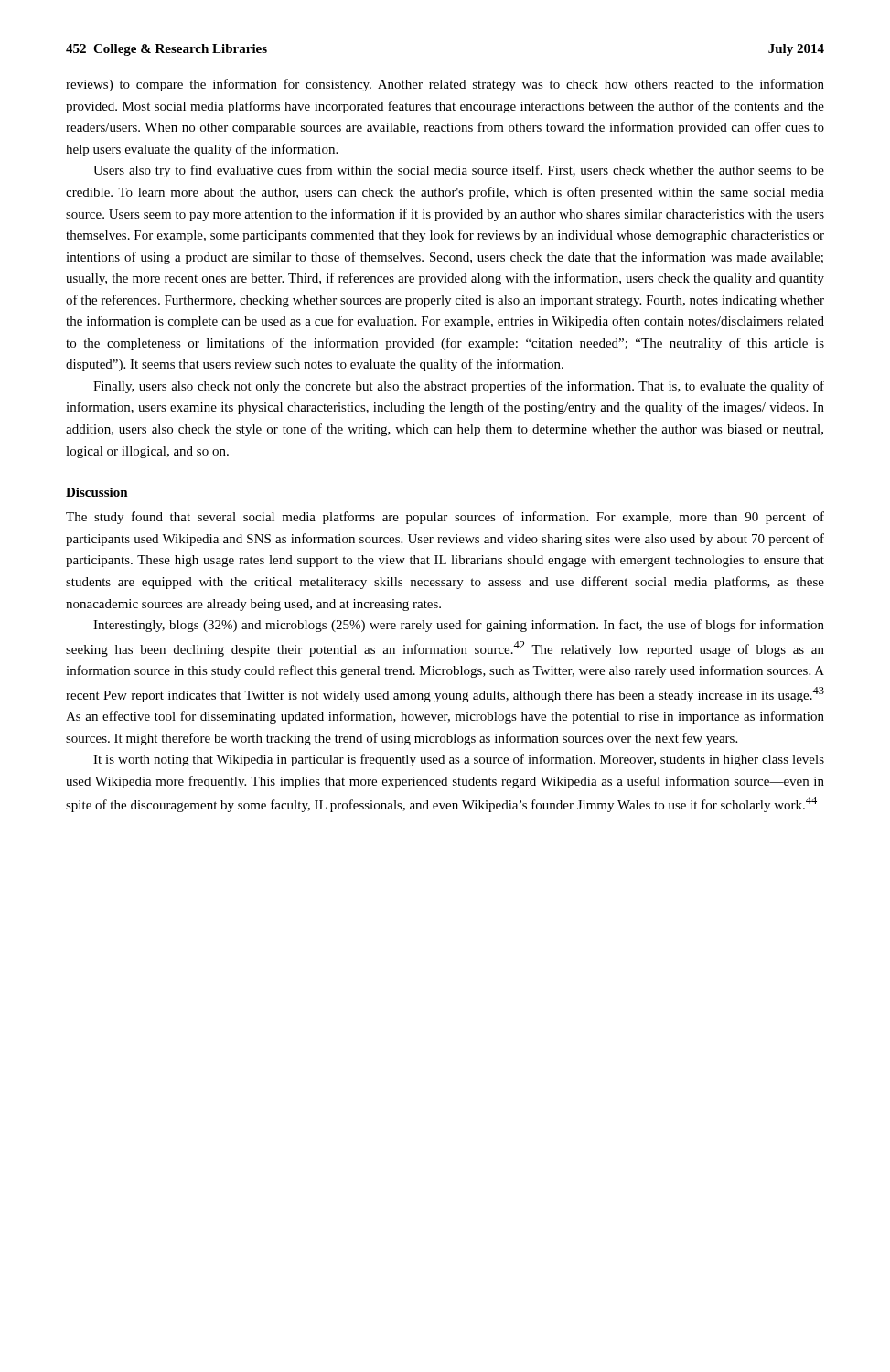
Task: Select the block starting "The study found that several social media platforms"
Action: pos(445,662)
